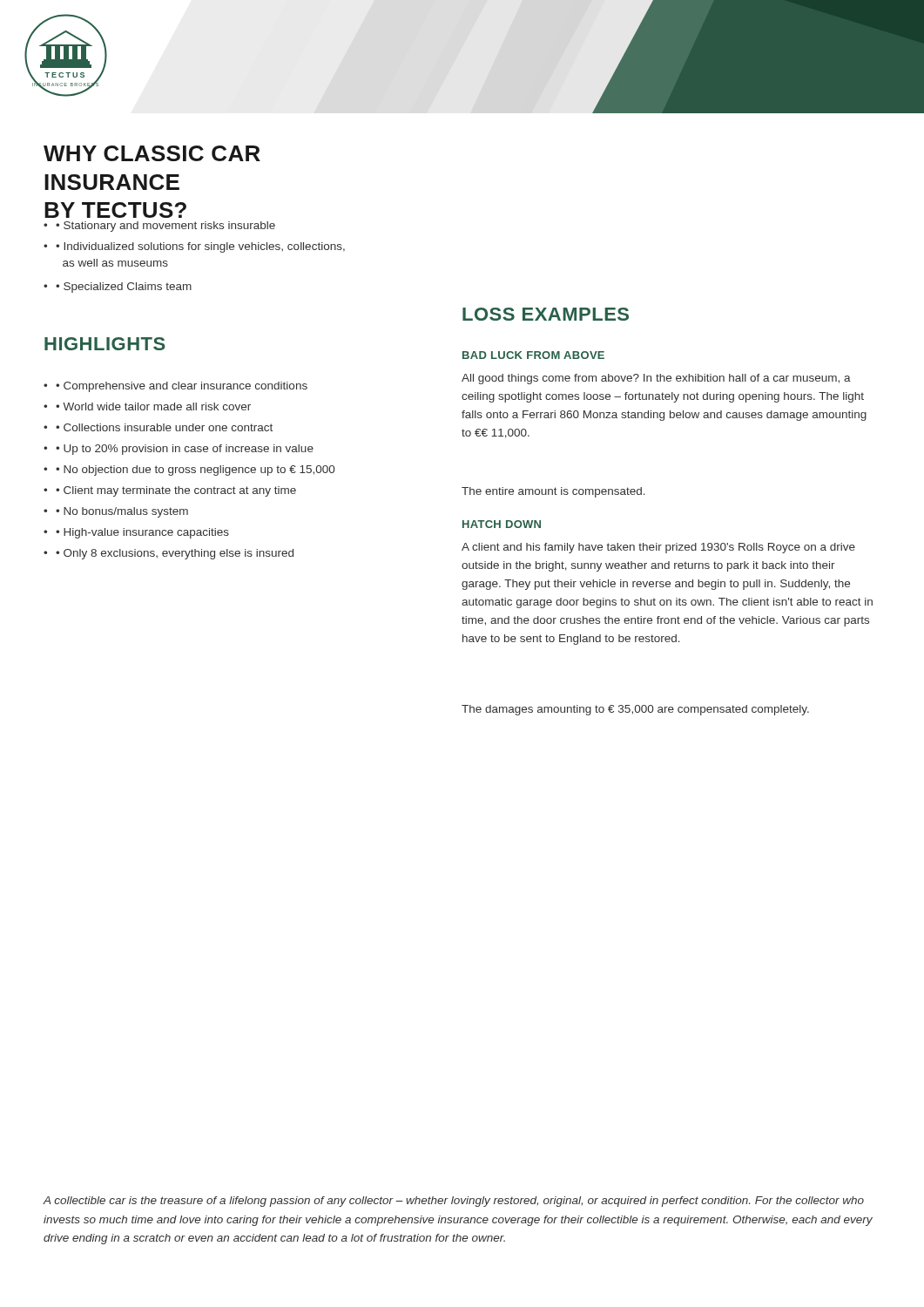Click on the passage starting "The damages amounting to € 35,000"
Viewport: 924px width, 1307px height.
(668, 710)
